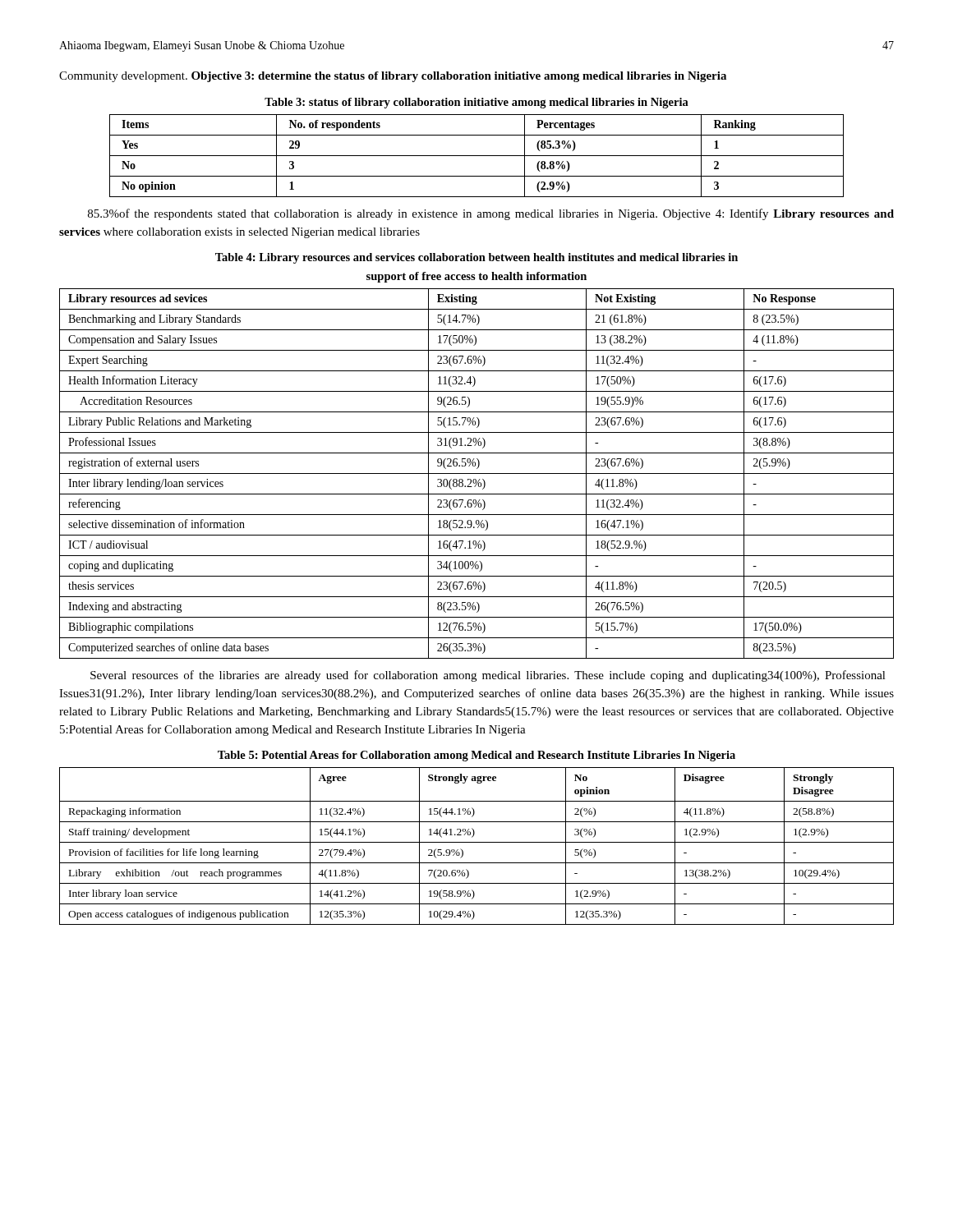
Task: Point to the block beginning "Community development. Objective"
Action: click(393, 76)
